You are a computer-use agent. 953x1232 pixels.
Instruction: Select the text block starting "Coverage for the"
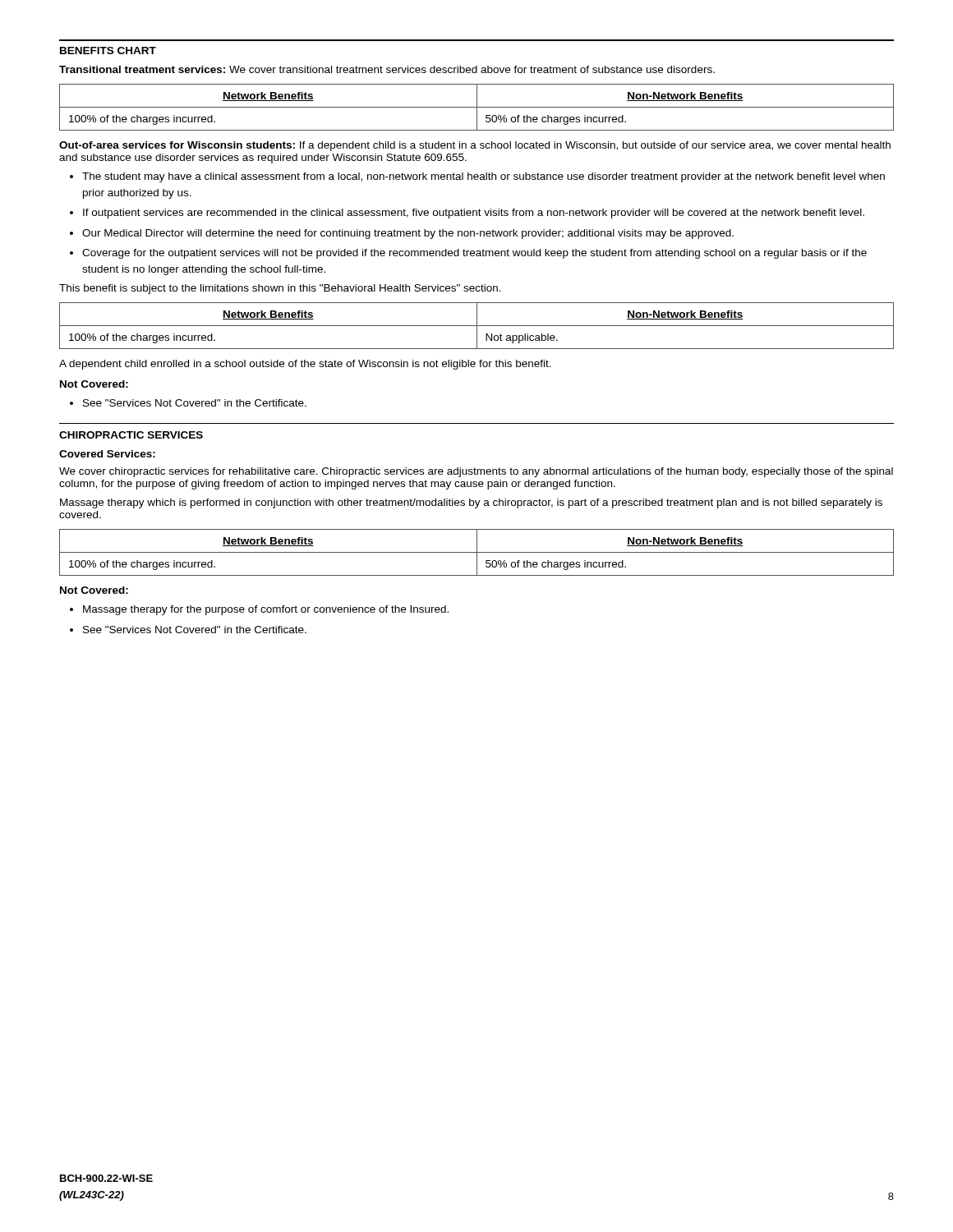(x=475, y=261)
